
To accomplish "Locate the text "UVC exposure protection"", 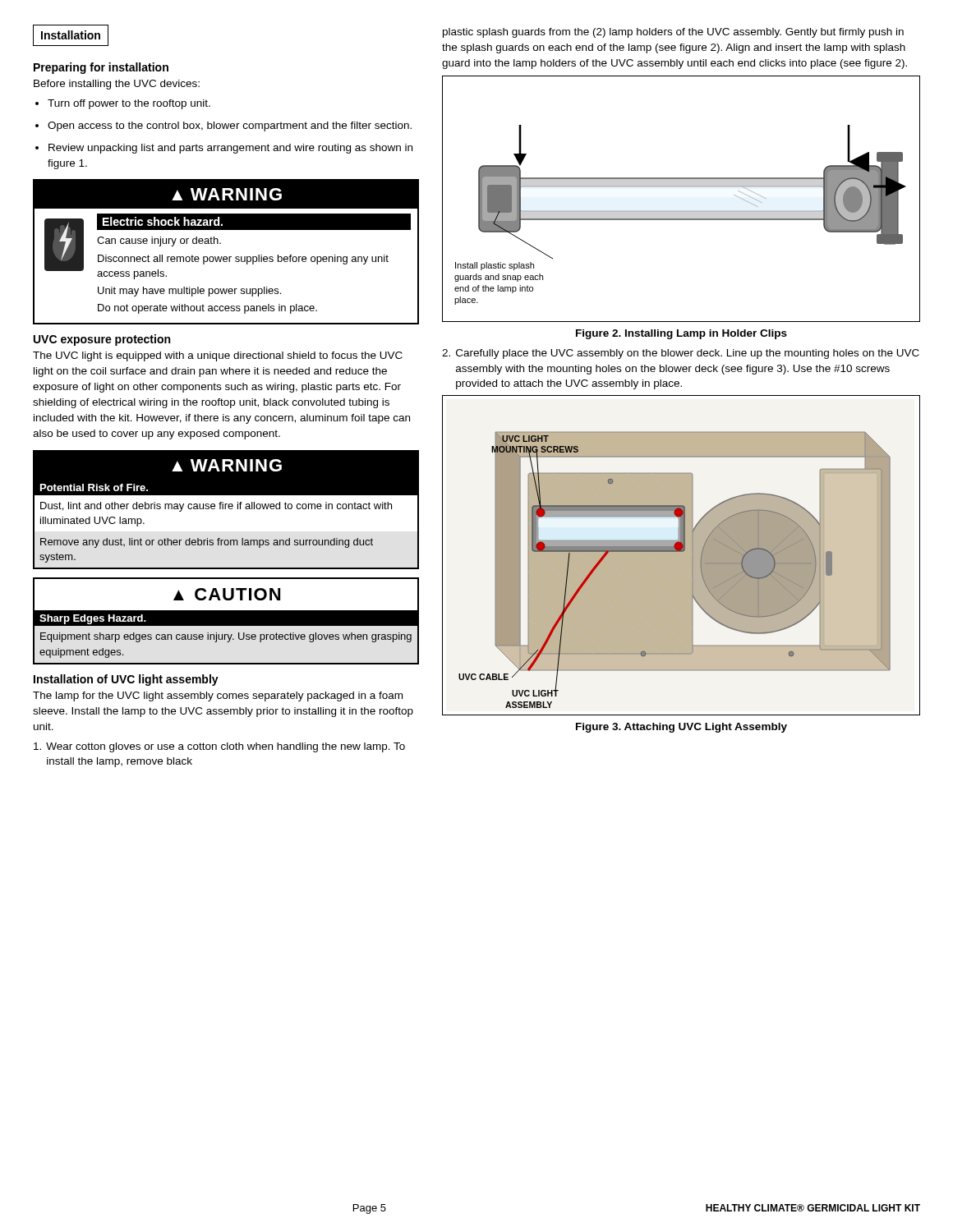I will [x=102, y=340].
